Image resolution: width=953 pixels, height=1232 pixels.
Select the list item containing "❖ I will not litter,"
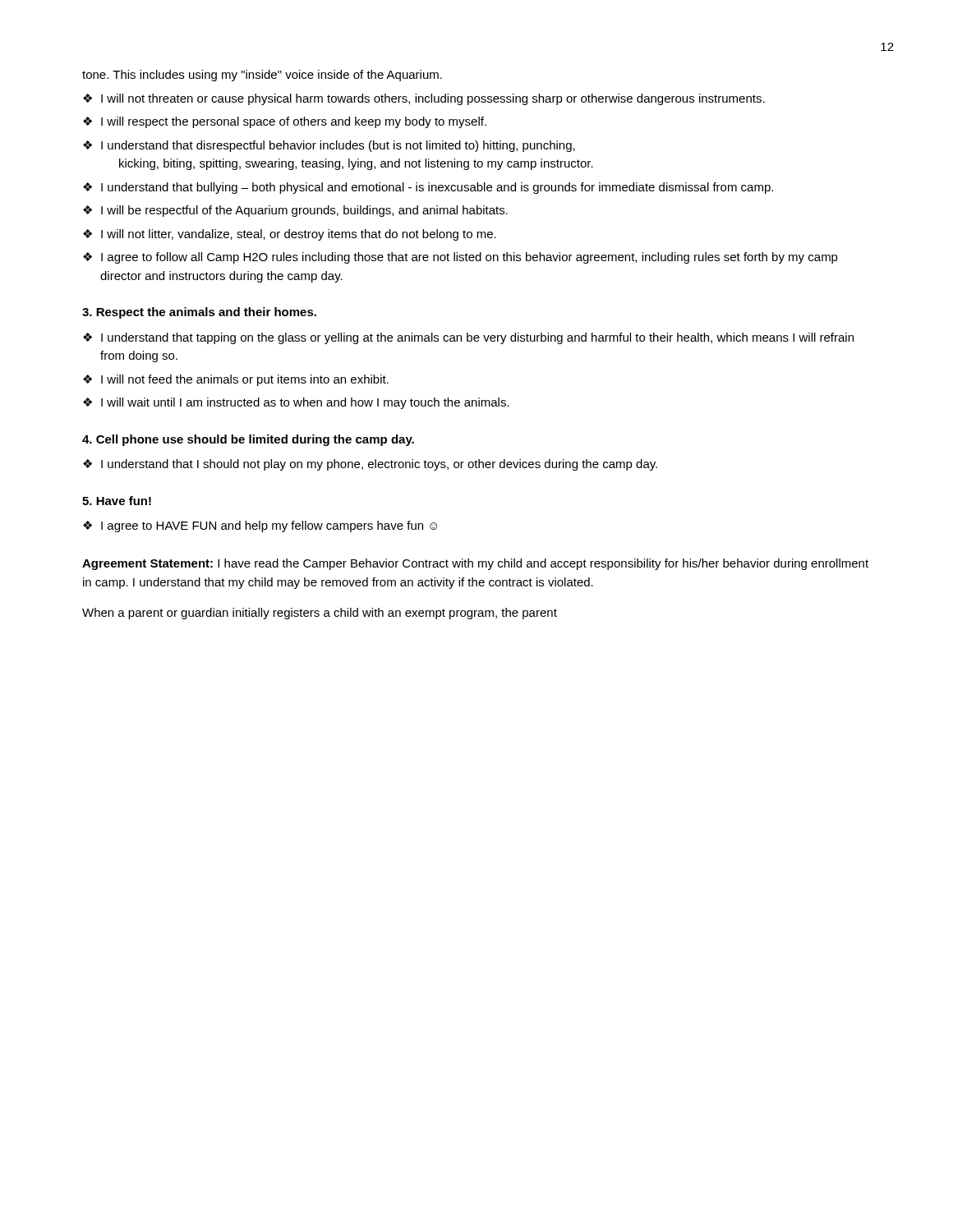point(481,234)
